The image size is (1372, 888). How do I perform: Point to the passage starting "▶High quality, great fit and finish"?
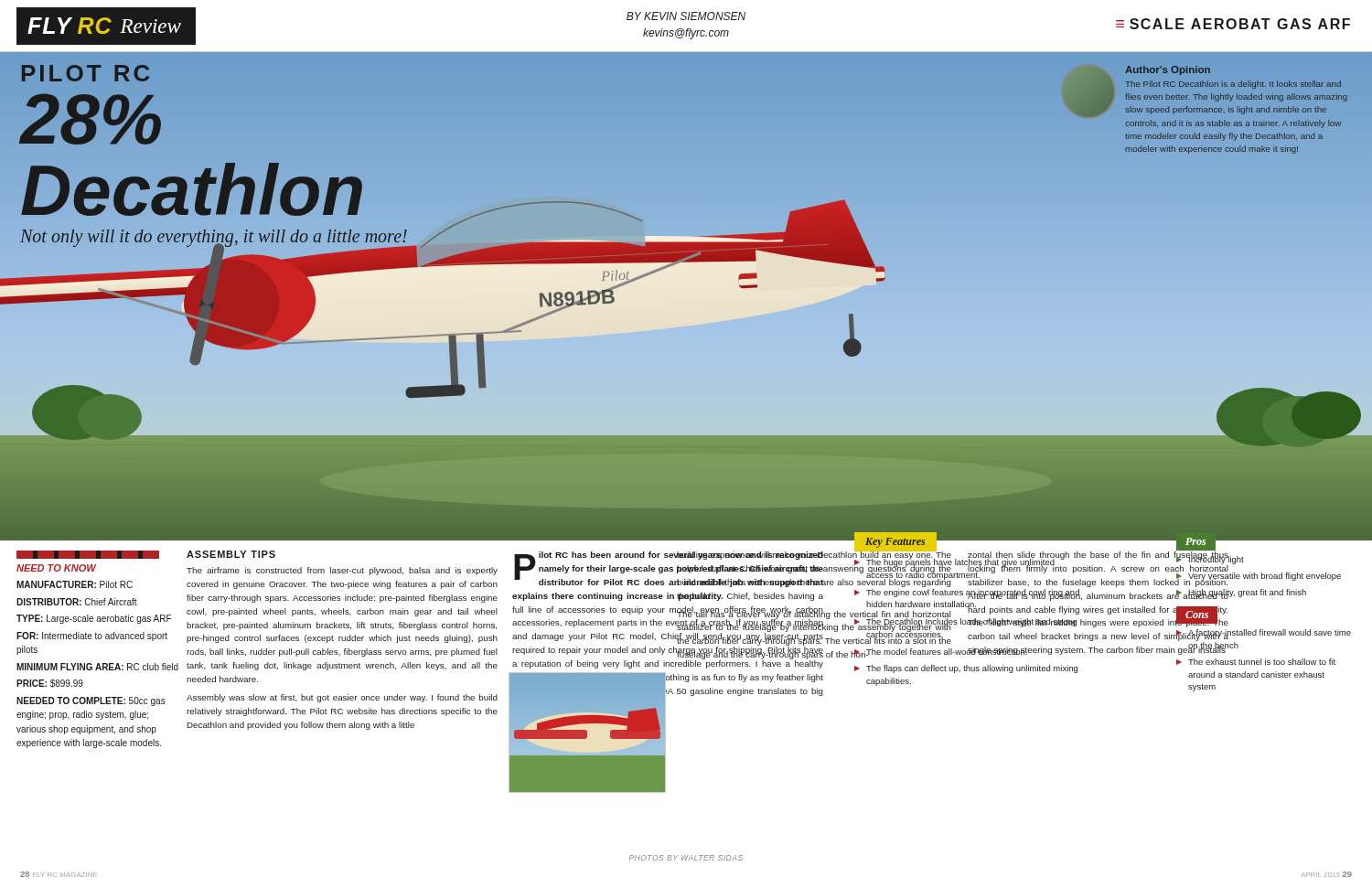coord(1241,592)
